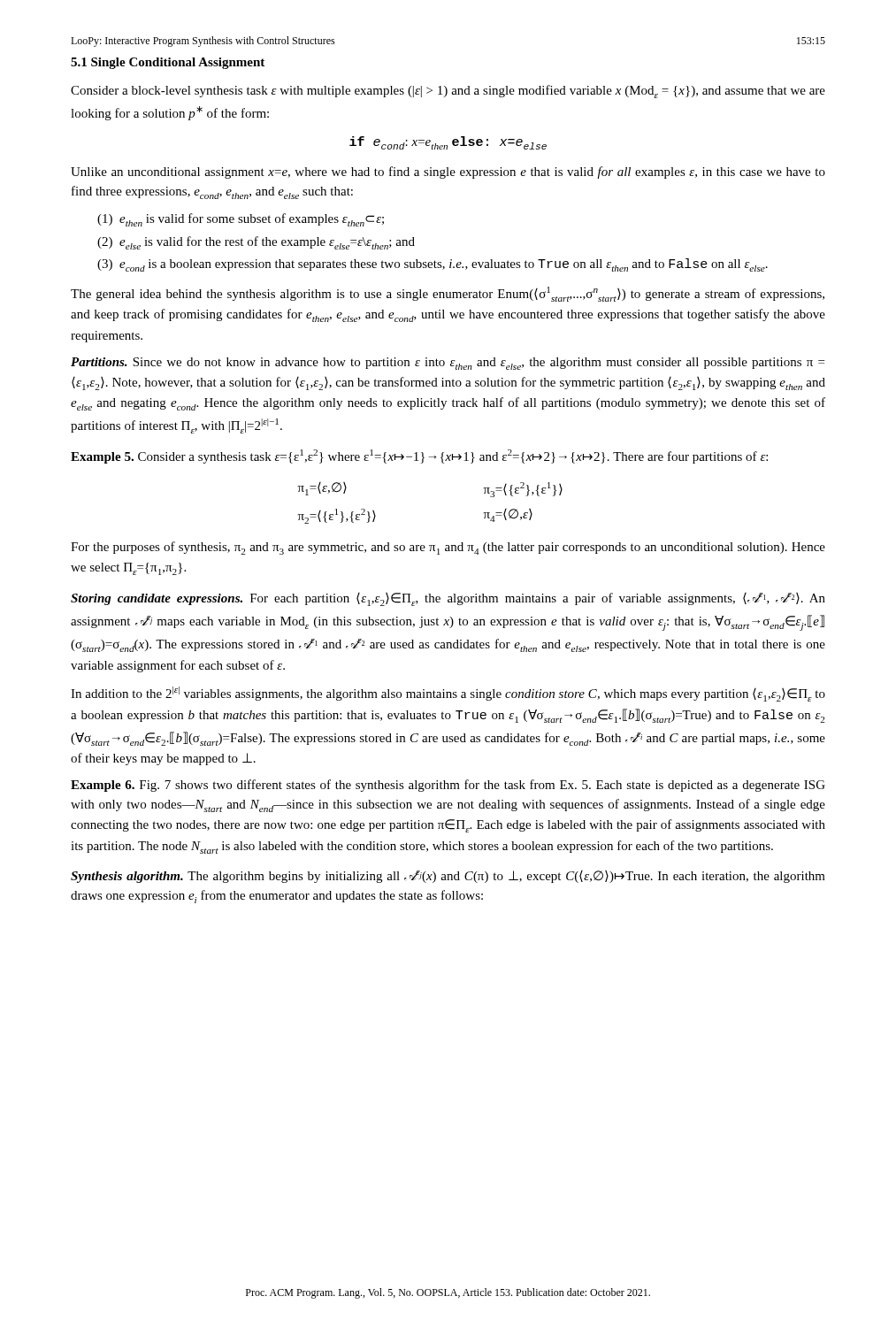Select the text starting "For the purposes of synthesis, π2"
Viewport: 896px width, 1327px height.
448,559
